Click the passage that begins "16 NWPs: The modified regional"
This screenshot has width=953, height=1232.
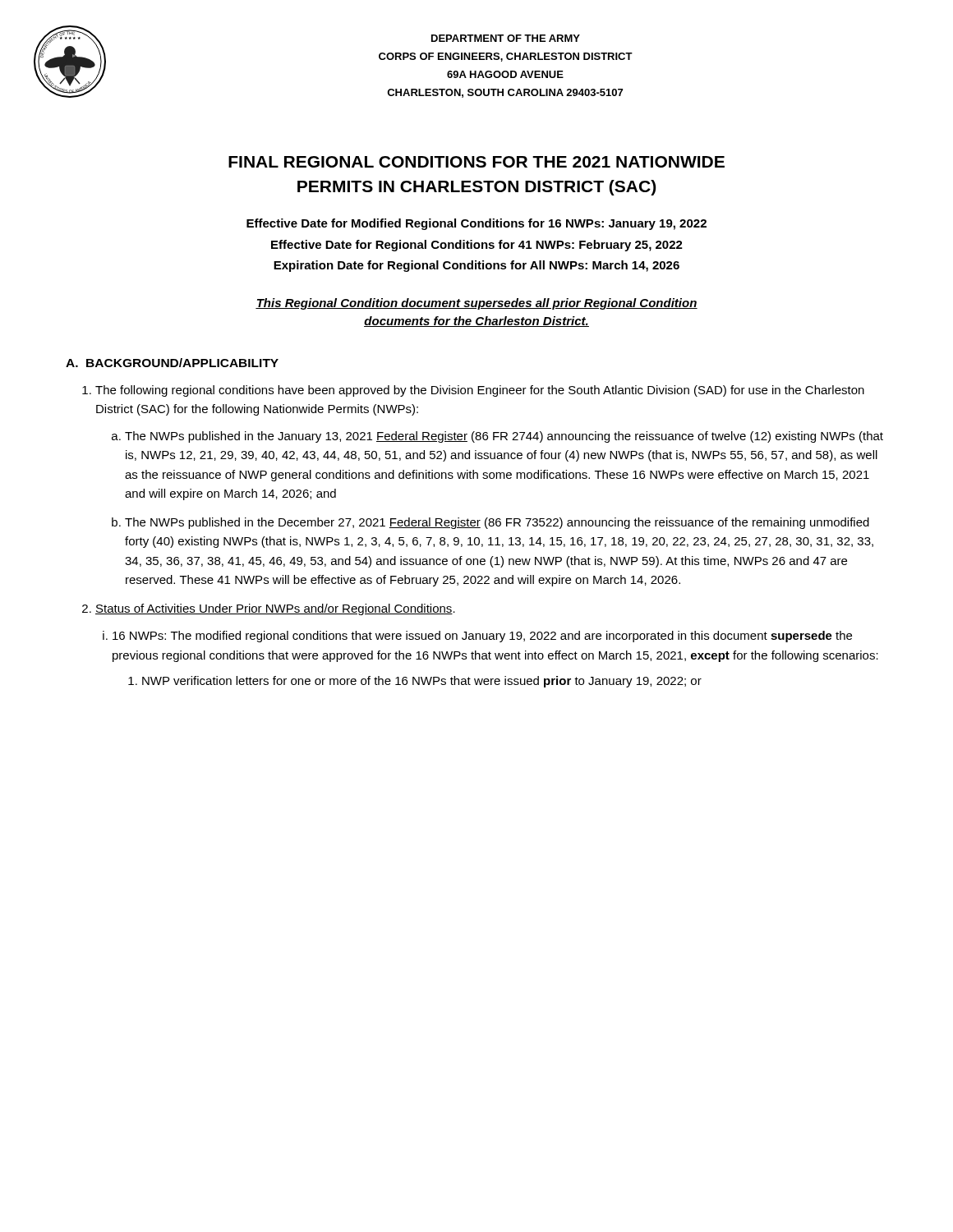[x=499, y=659]
